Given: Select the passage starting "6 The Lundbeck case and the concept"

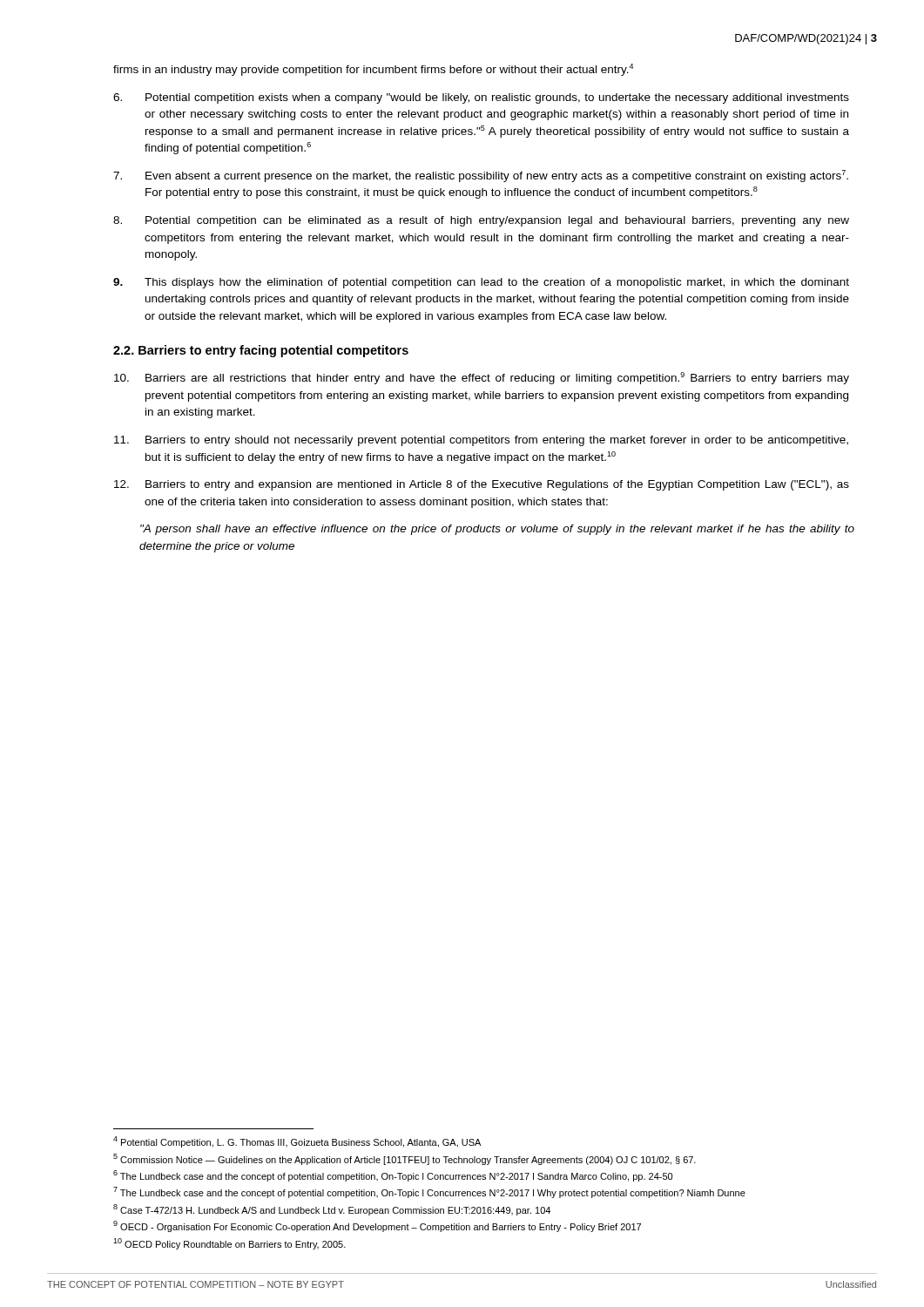Looking at the screenshot, I should (x=393, y=1176).
